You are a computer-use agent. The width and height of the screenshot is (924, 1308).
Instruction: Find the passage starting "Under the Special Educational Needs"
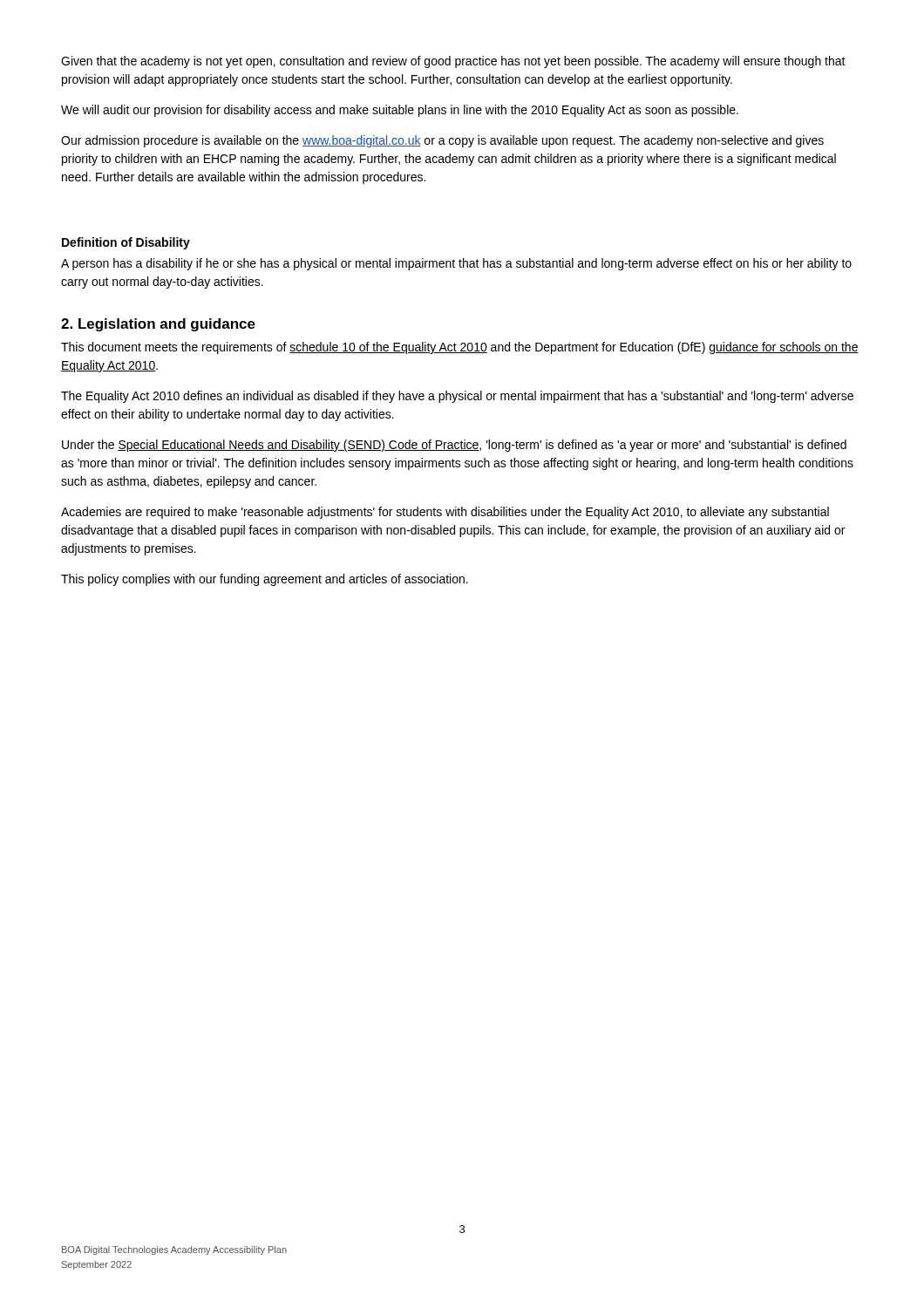point(457,463)
